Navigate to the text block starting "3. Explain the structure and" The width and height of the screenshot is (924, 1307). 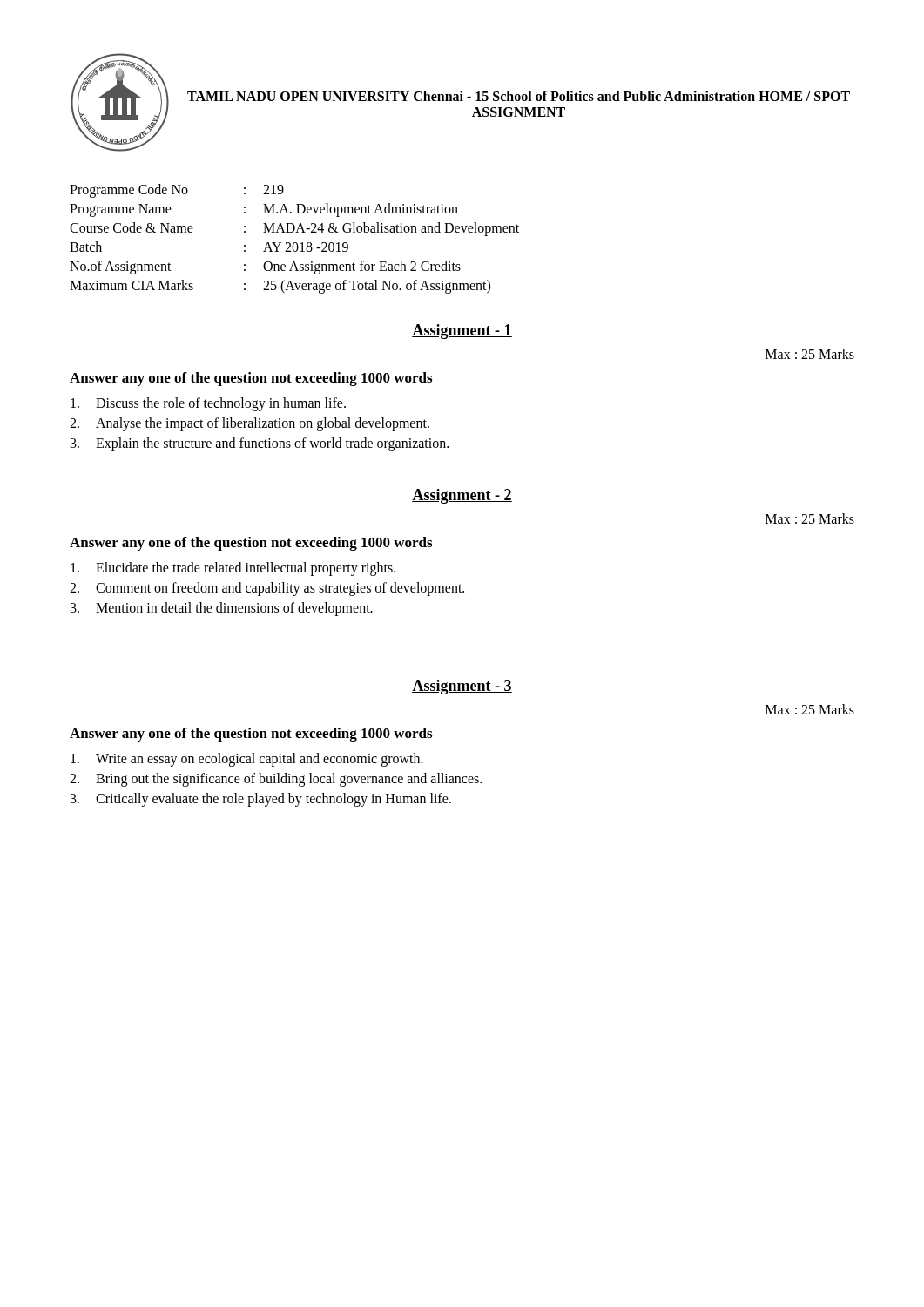pos(260,443)
